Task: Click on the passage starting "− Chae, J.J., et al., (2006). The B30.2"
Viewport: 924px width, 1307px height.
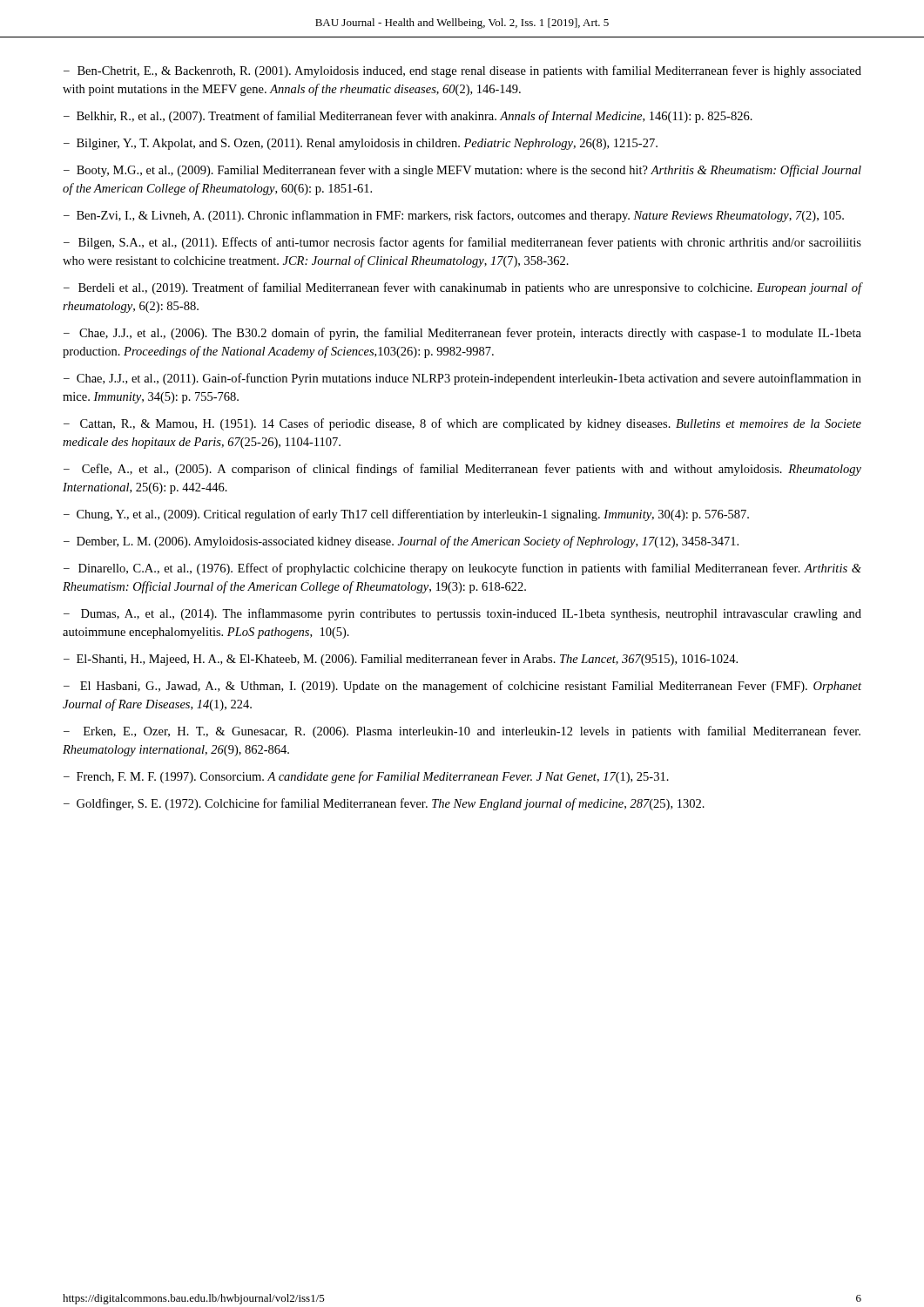Action: click(462, 342)
